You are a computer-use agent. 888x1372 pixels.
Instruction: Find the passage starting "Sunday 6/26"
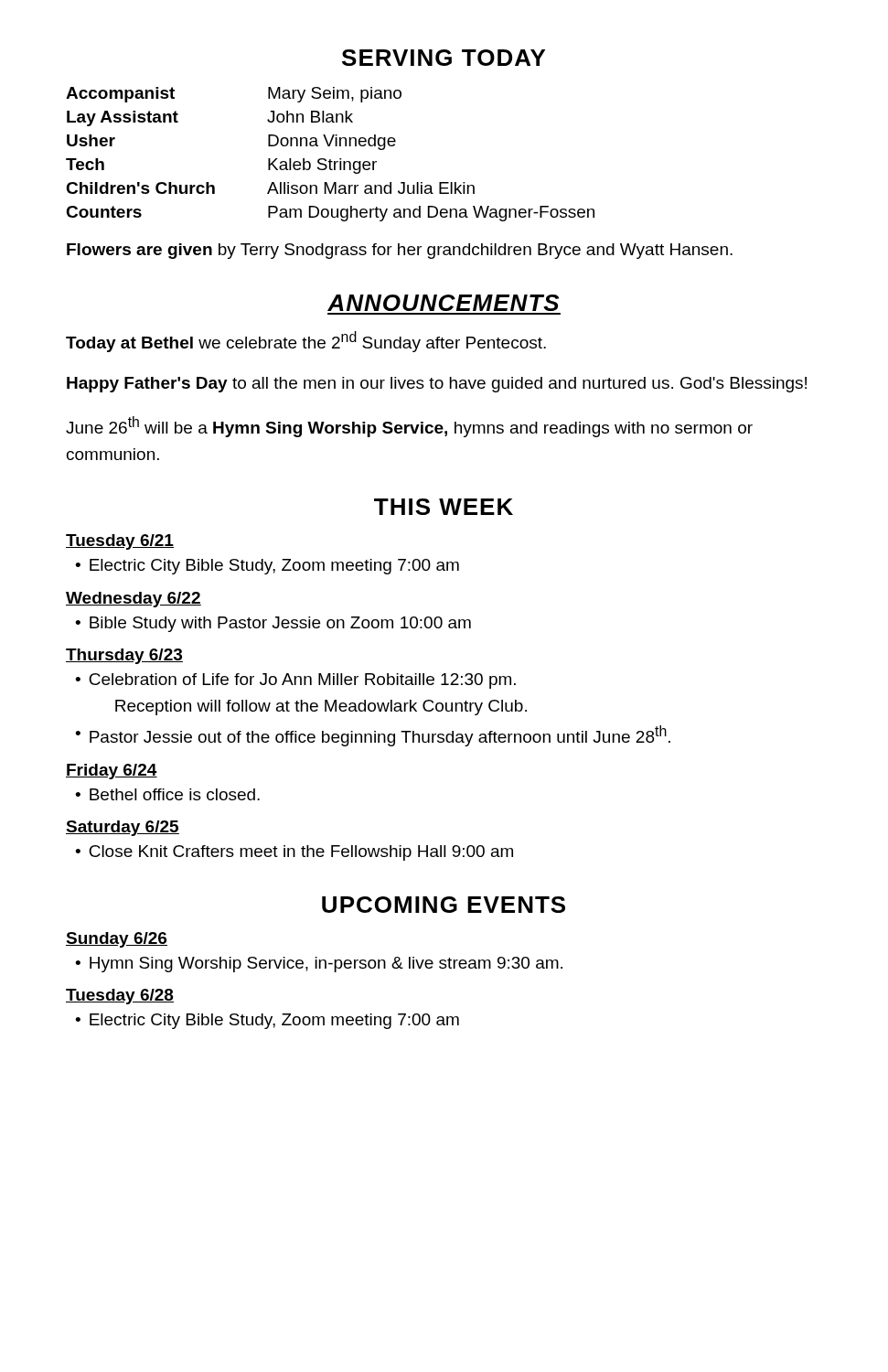[117, 938]
